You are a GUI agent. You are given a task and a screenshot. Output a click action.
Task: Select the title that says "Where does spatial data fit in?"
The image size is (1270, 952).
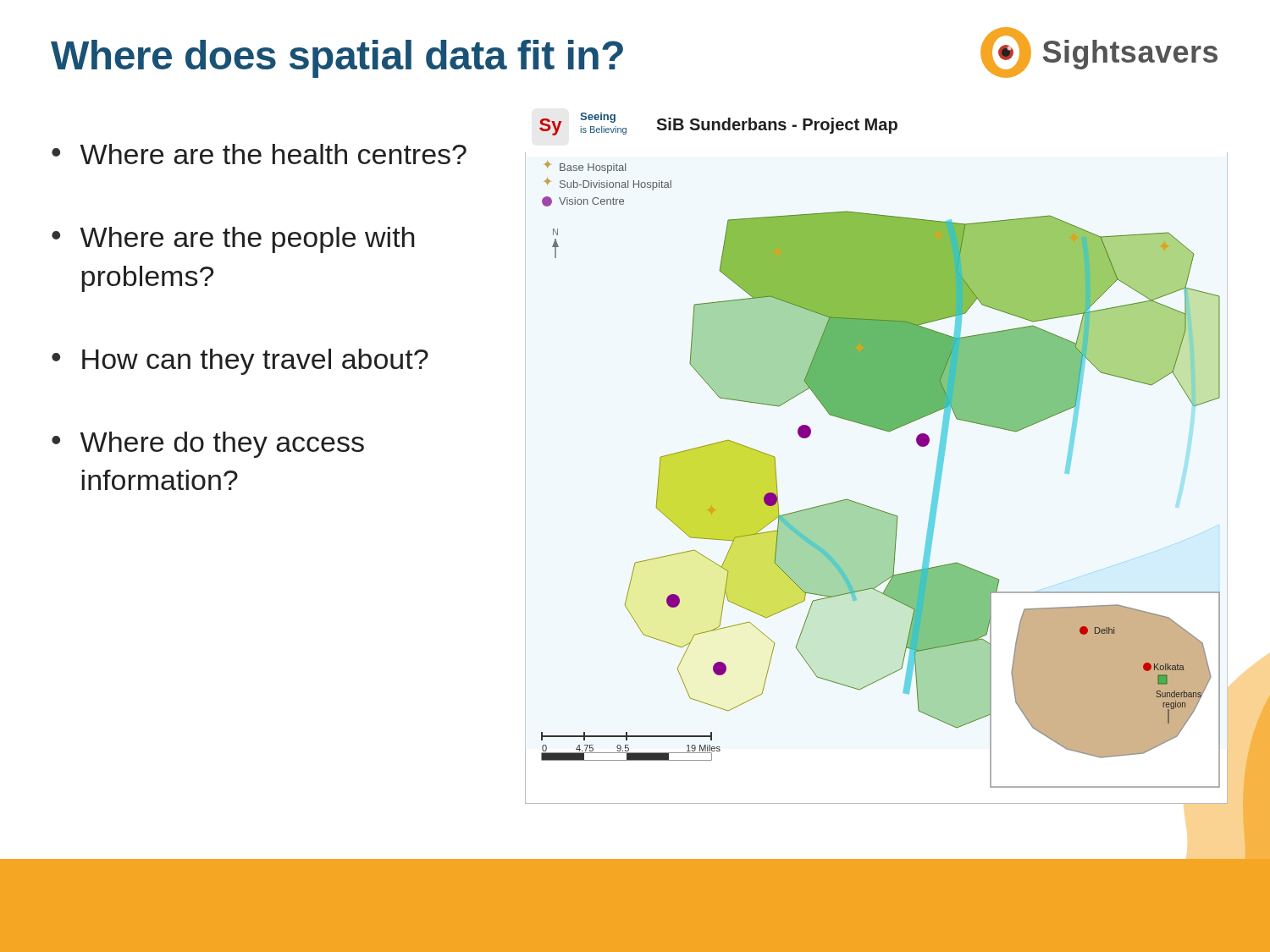pos(338,55)
